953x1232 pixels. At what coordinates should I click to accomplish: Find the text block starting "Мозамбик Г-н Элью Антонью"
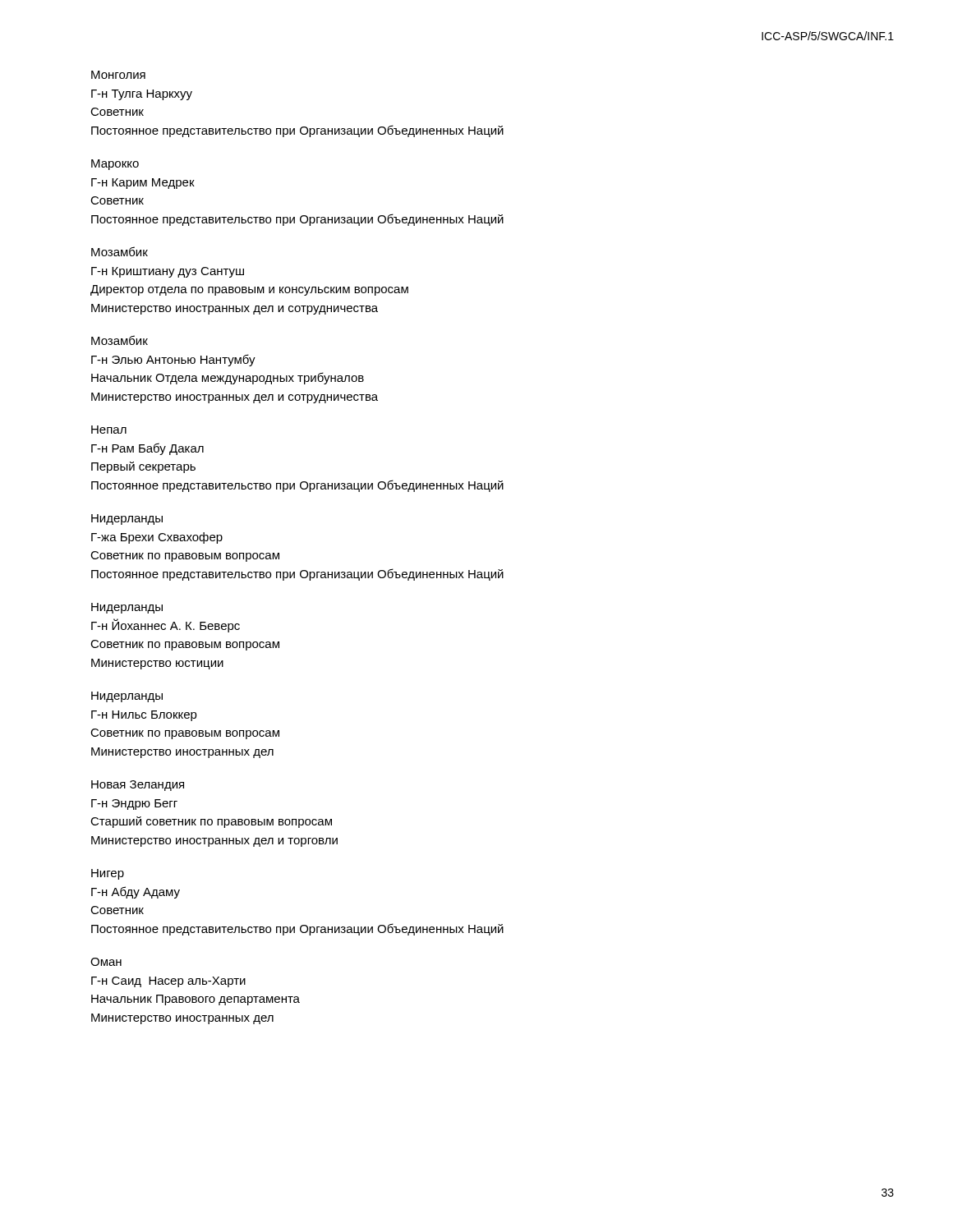click(120, 340)
